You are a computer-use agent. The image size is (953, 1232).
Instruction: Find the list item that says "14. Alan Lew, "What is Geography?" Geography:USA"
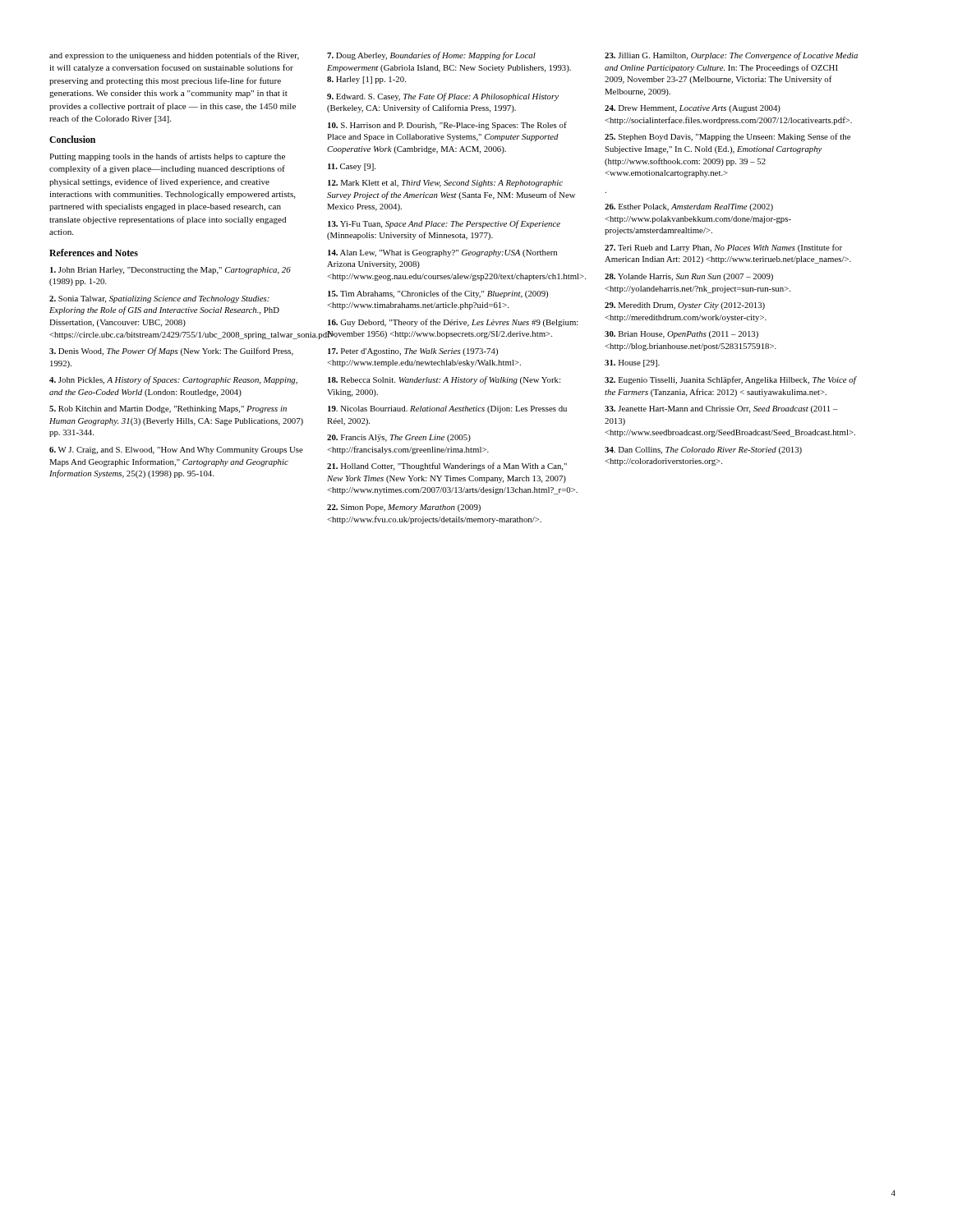pos(454,264)
